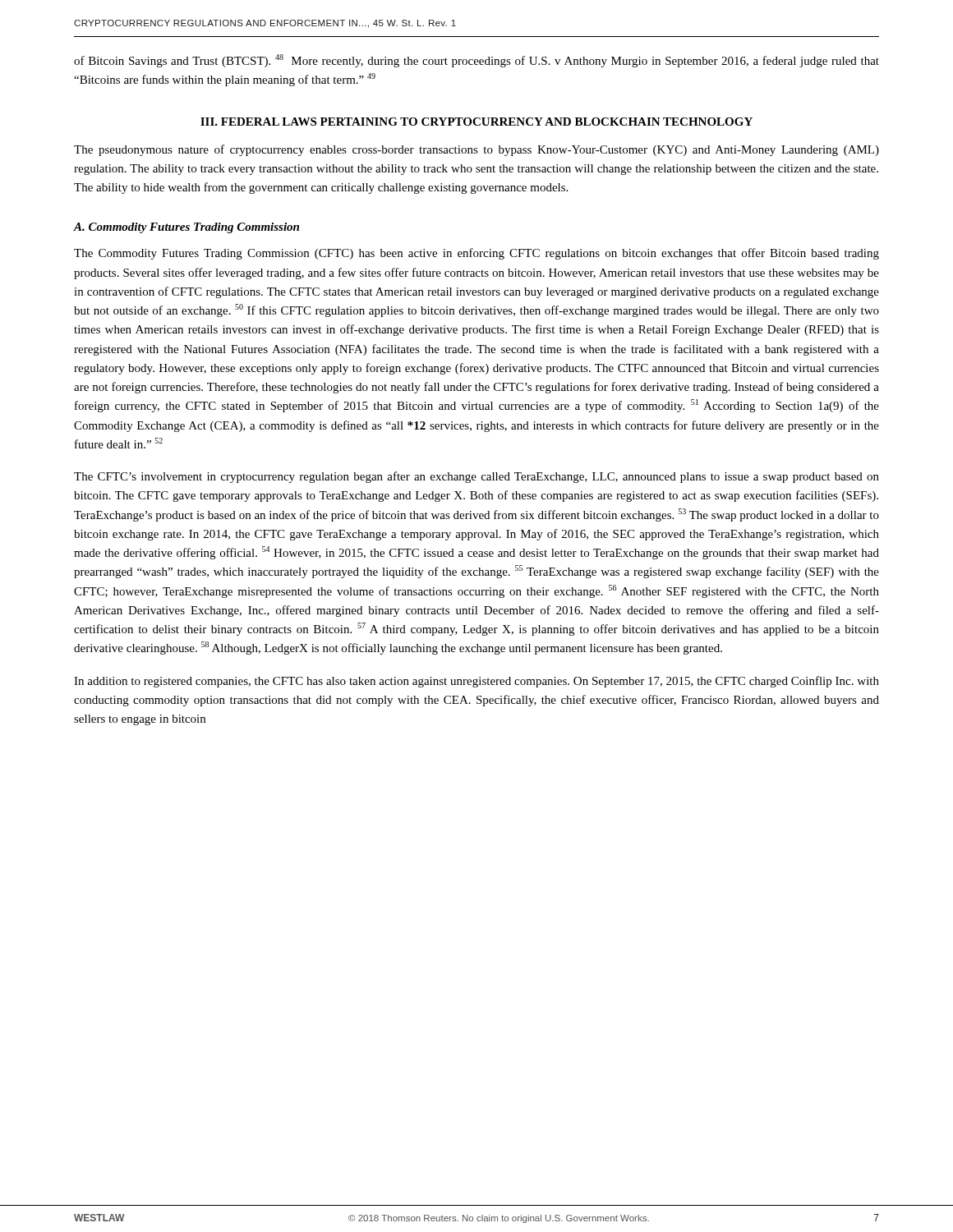
Task: Click on the section header that reads "A. Commodity Futures"
Action: tap(187, 227)
